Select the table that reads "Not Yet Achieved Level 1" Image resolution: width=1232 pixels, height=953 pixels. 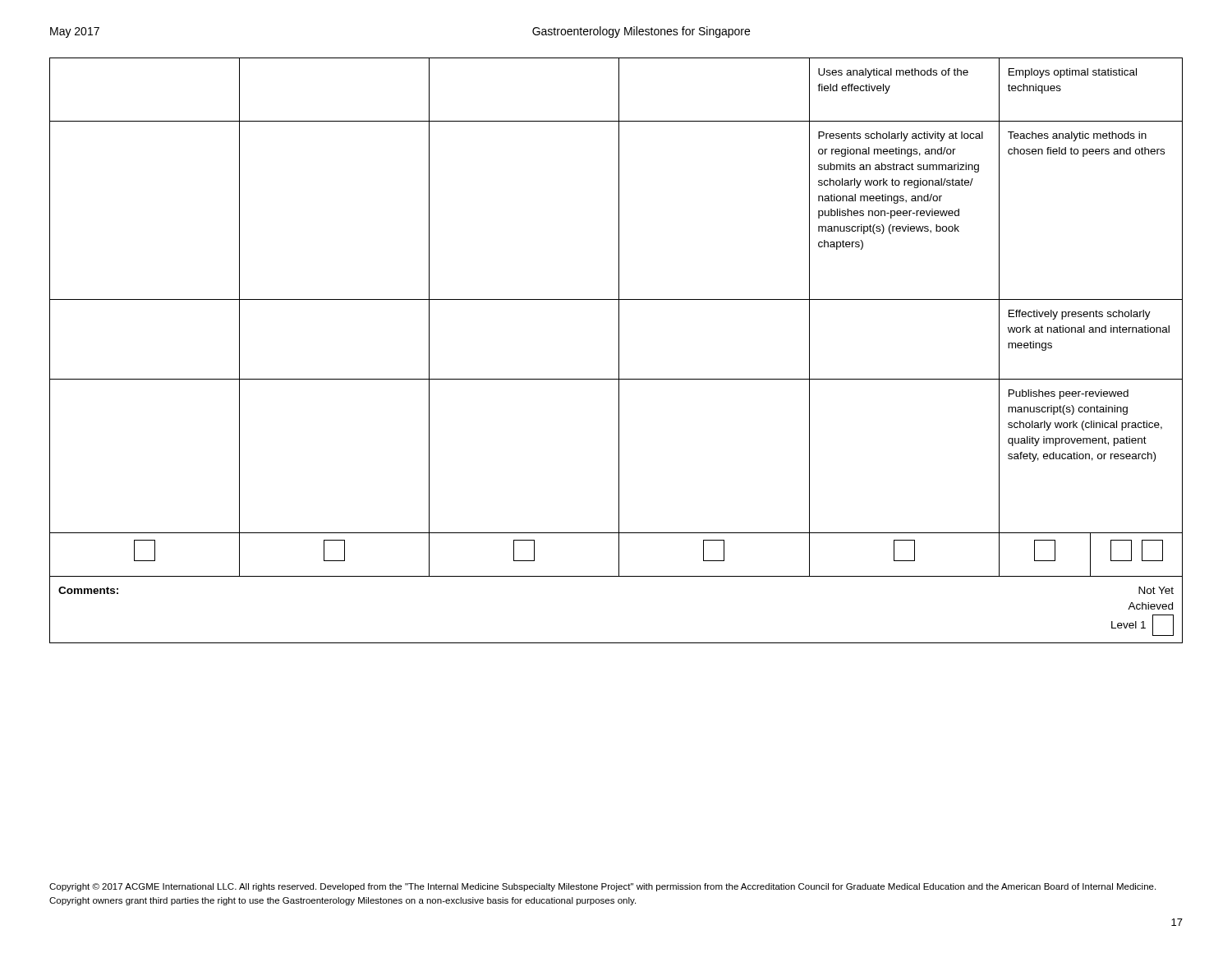click(x=616, y=431)
